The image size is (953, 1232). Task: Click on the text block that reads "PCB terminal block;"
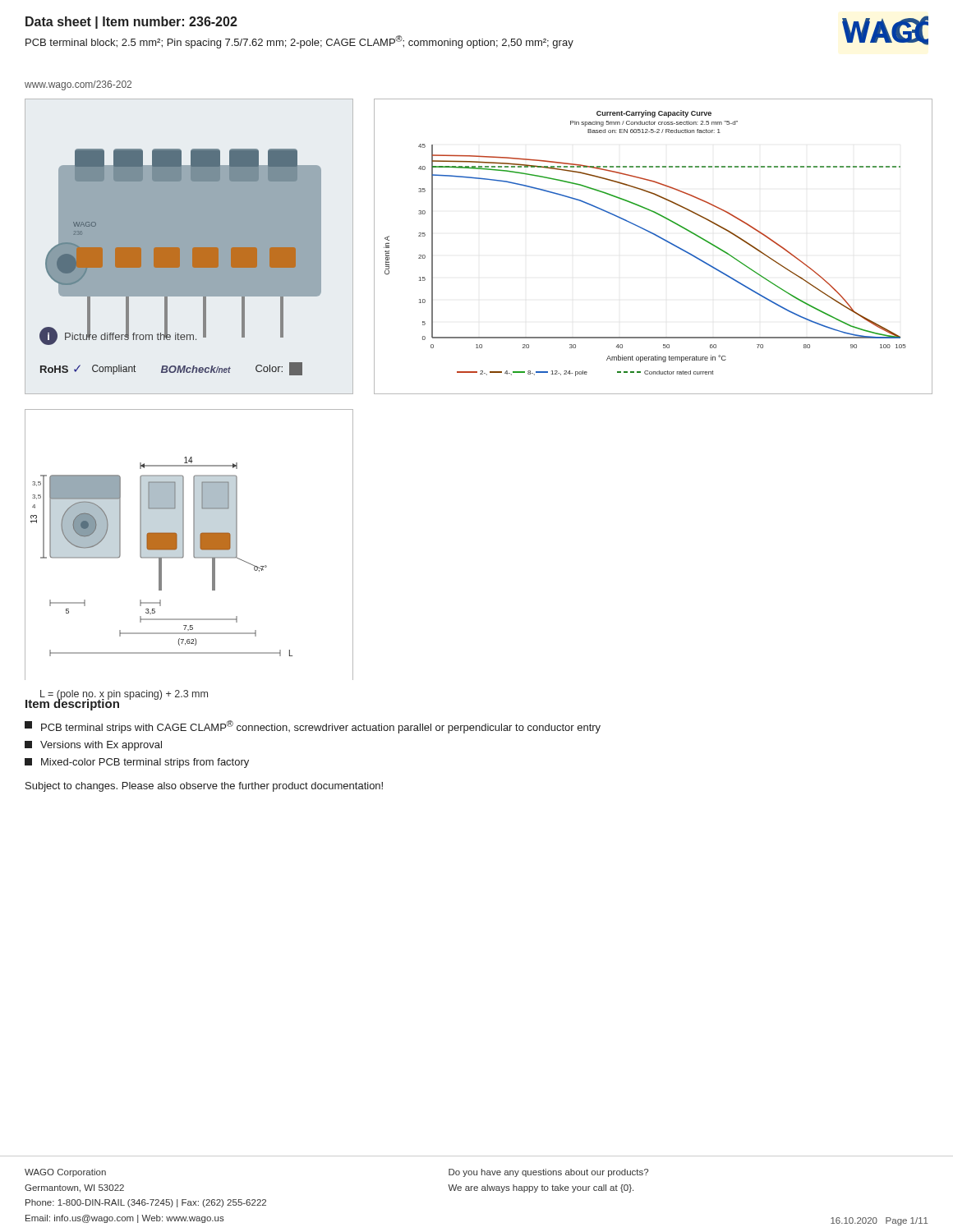299,41
